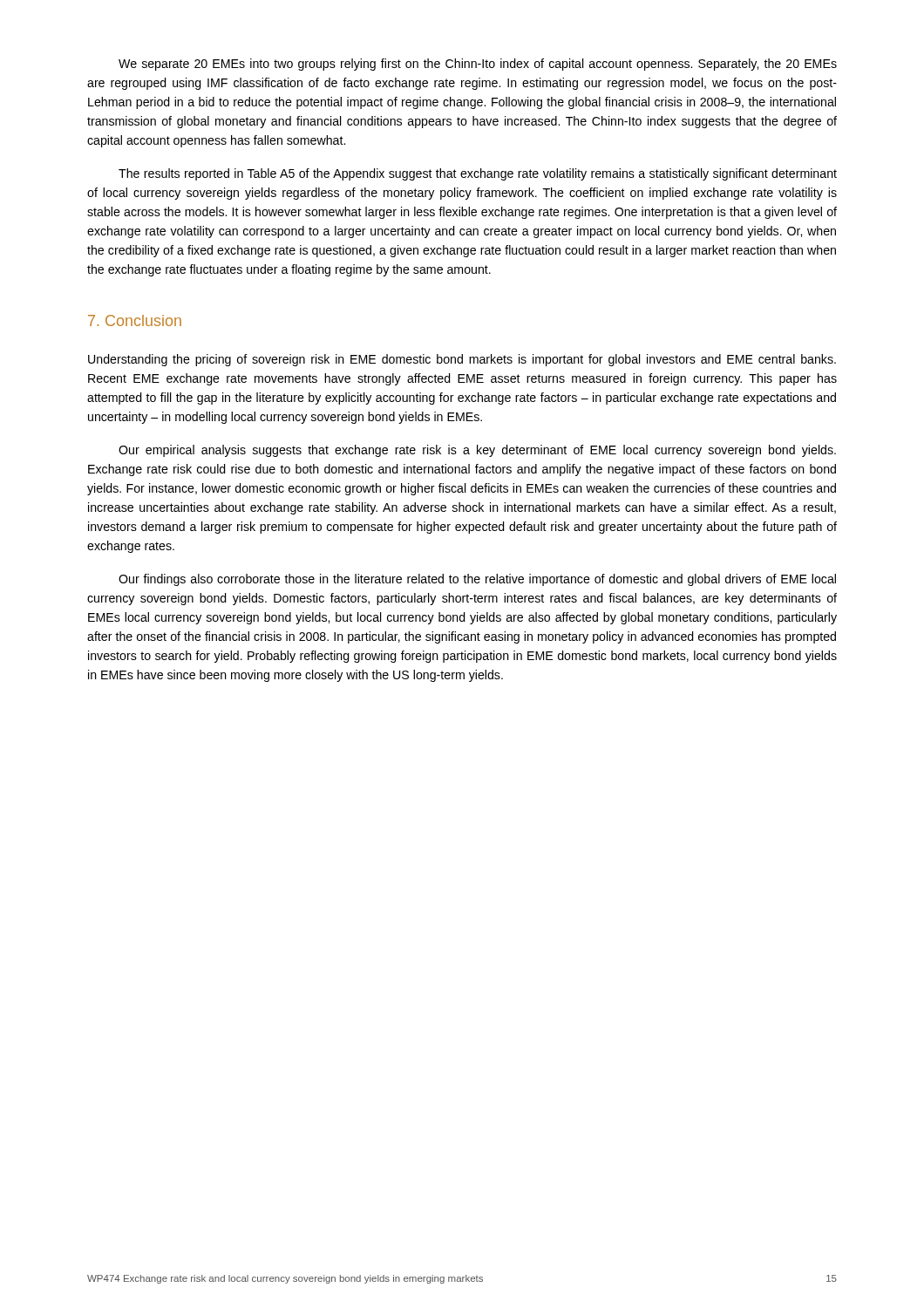Click on the text block that says "Understanding the pricing of sovereign risk in EME"

tap(462, 388)
